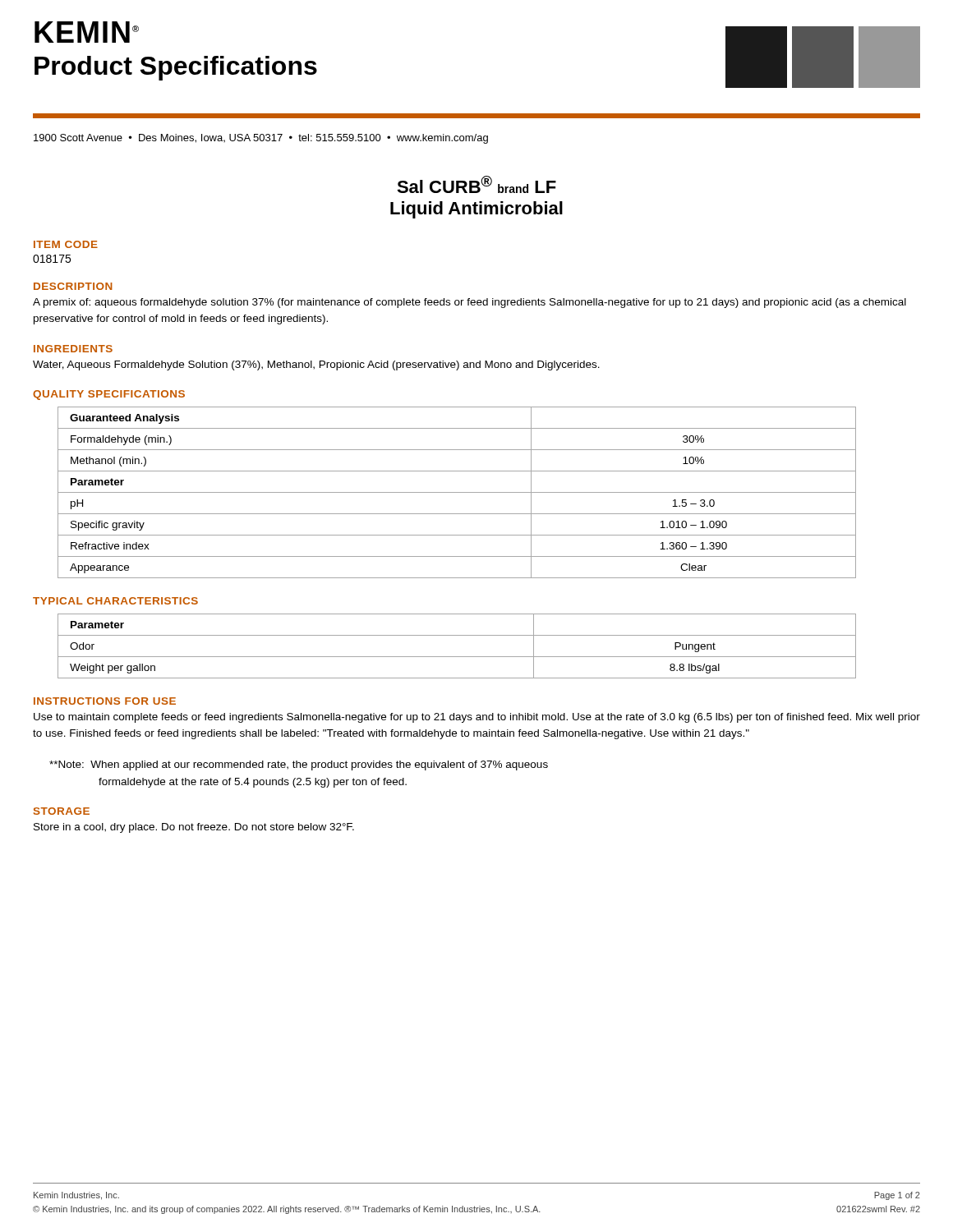Image resolution: width=953 pixels, height=1232 pixels.
Task: Click on the block starting "Note: When applied at our"
Action: click(x=299, y=773)
